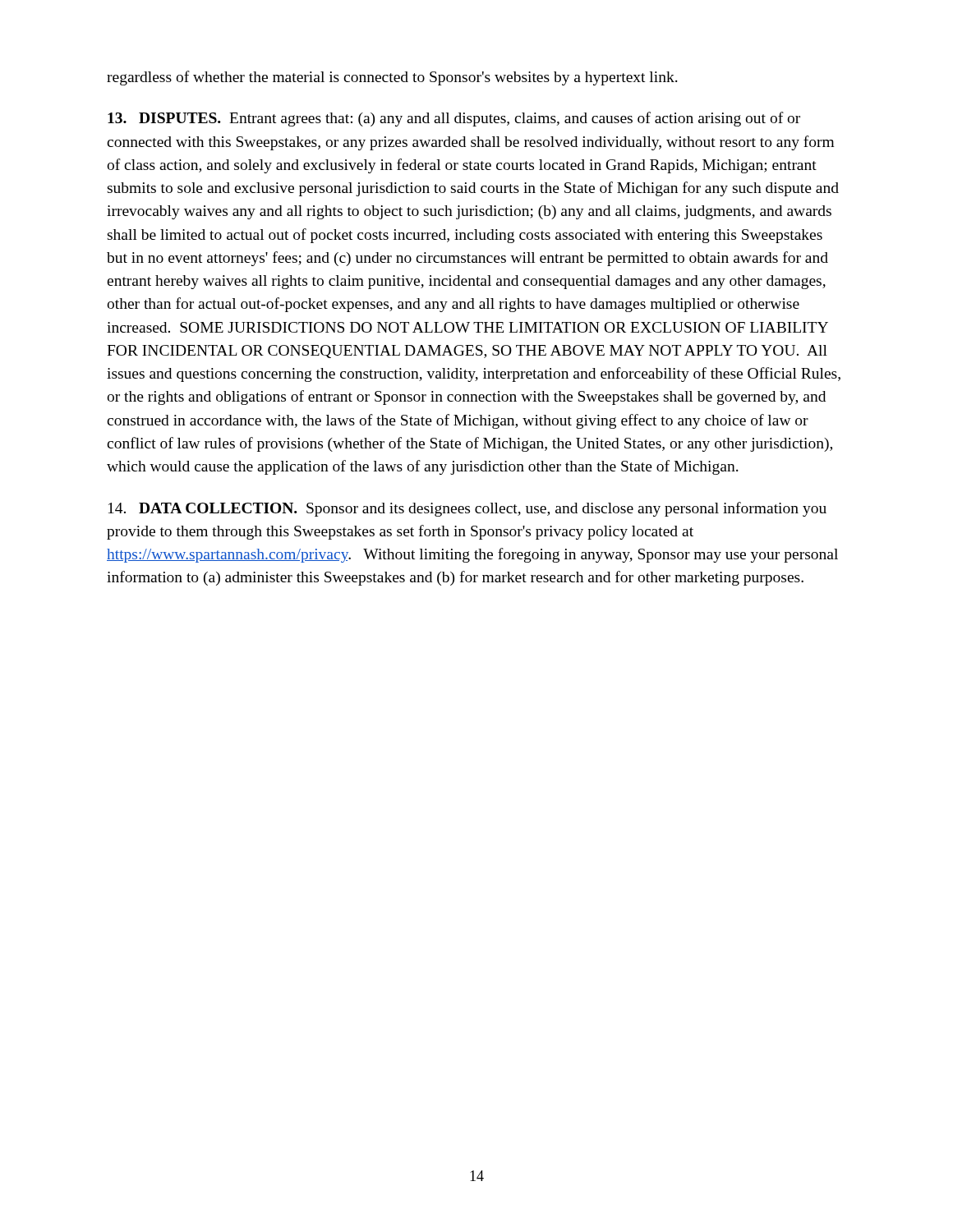Where is the passage that starts "DATA COLLECTION. Sponsor and its designees"?
The width and height of the screenshot is (953, 1232).
click(x=473, y=542)
